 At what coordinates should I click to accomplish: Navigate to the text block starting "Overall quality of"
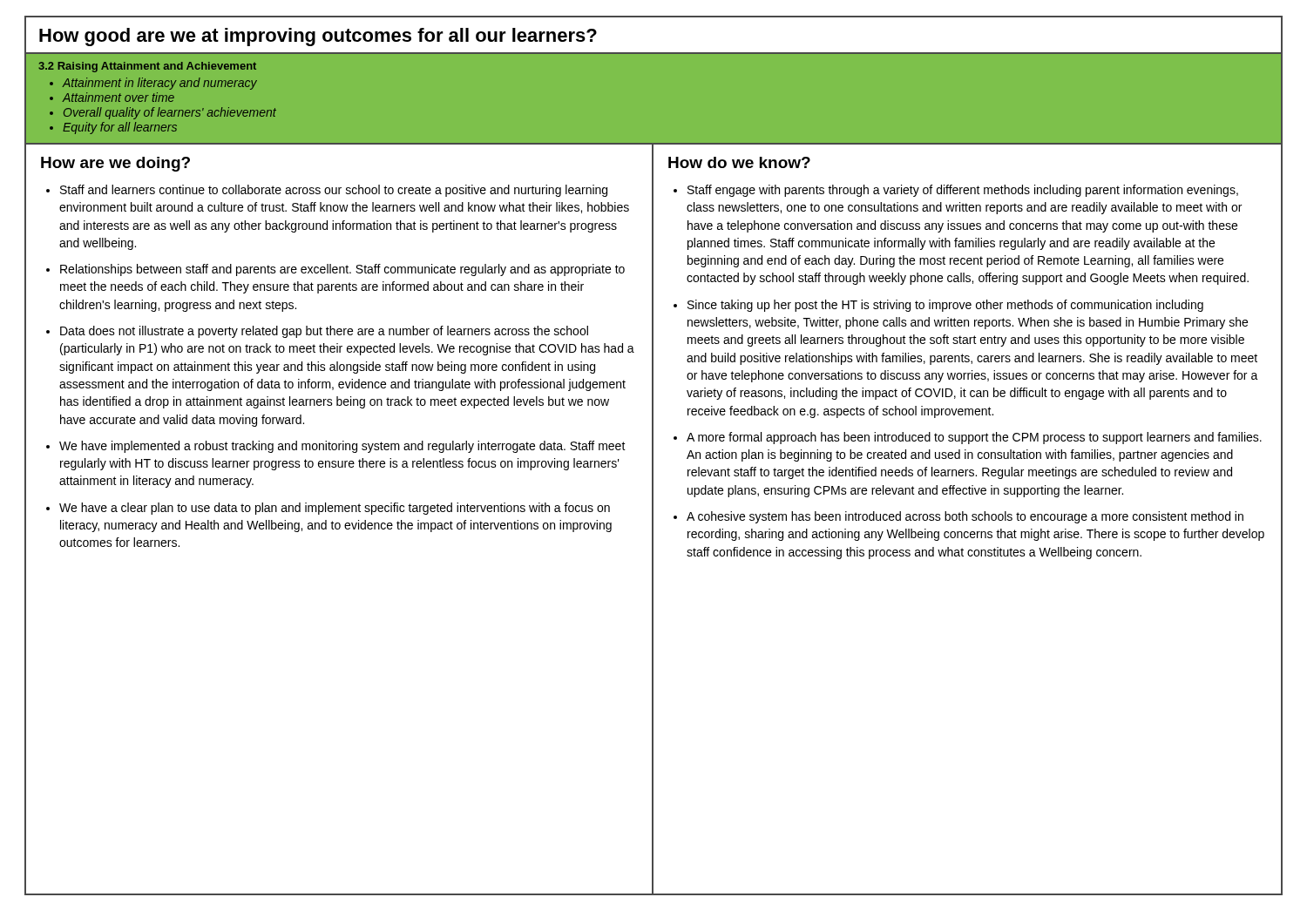tap(169, 112)
